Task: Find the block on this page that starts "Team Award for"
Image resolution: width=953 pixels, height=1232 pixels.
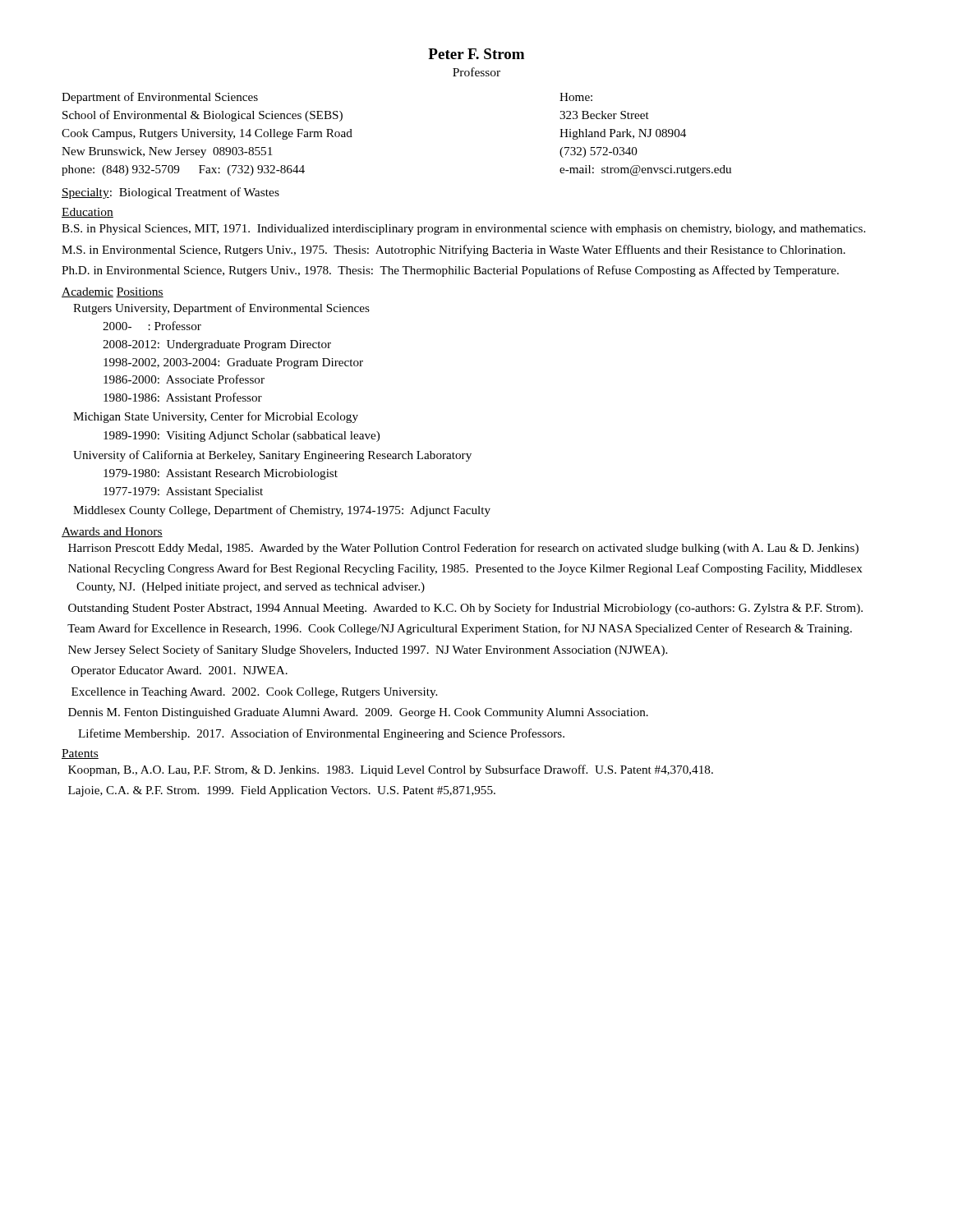Action: point(457,628)
